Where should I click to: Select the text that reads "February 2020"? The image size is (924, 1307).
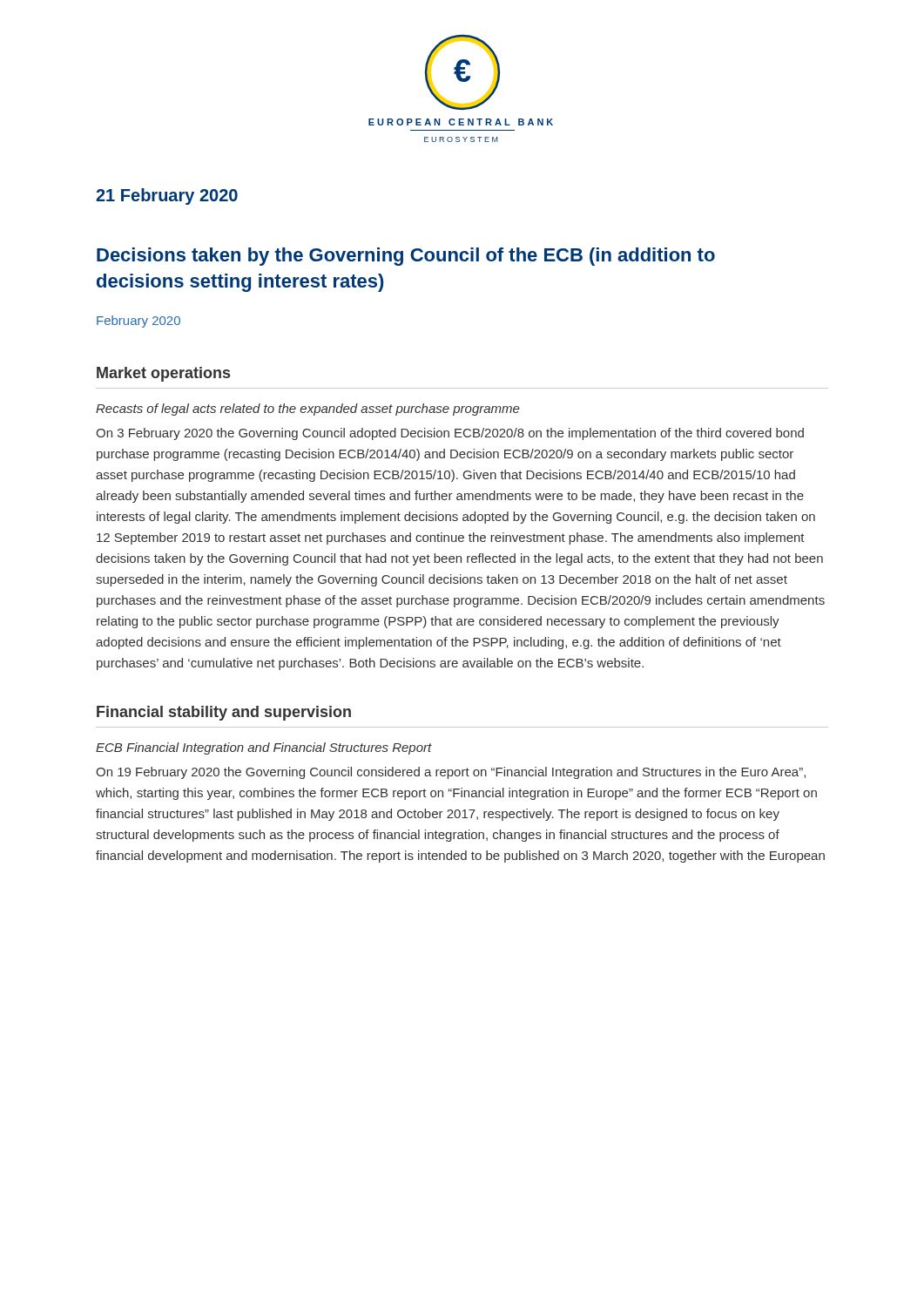tap(138, 321)
